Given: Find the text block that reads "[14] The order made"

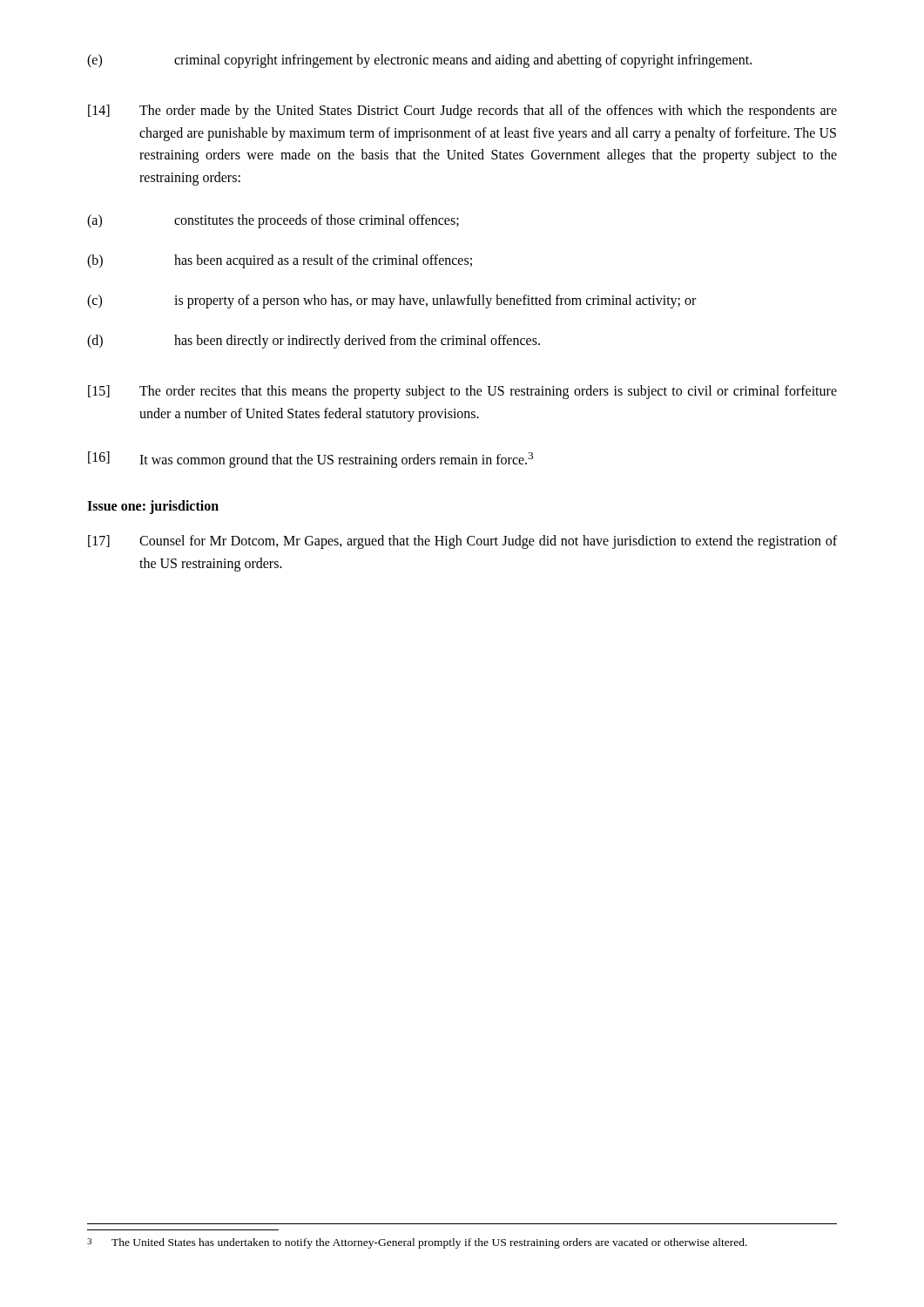Looking at the screenshot, I should click(462, 144).
